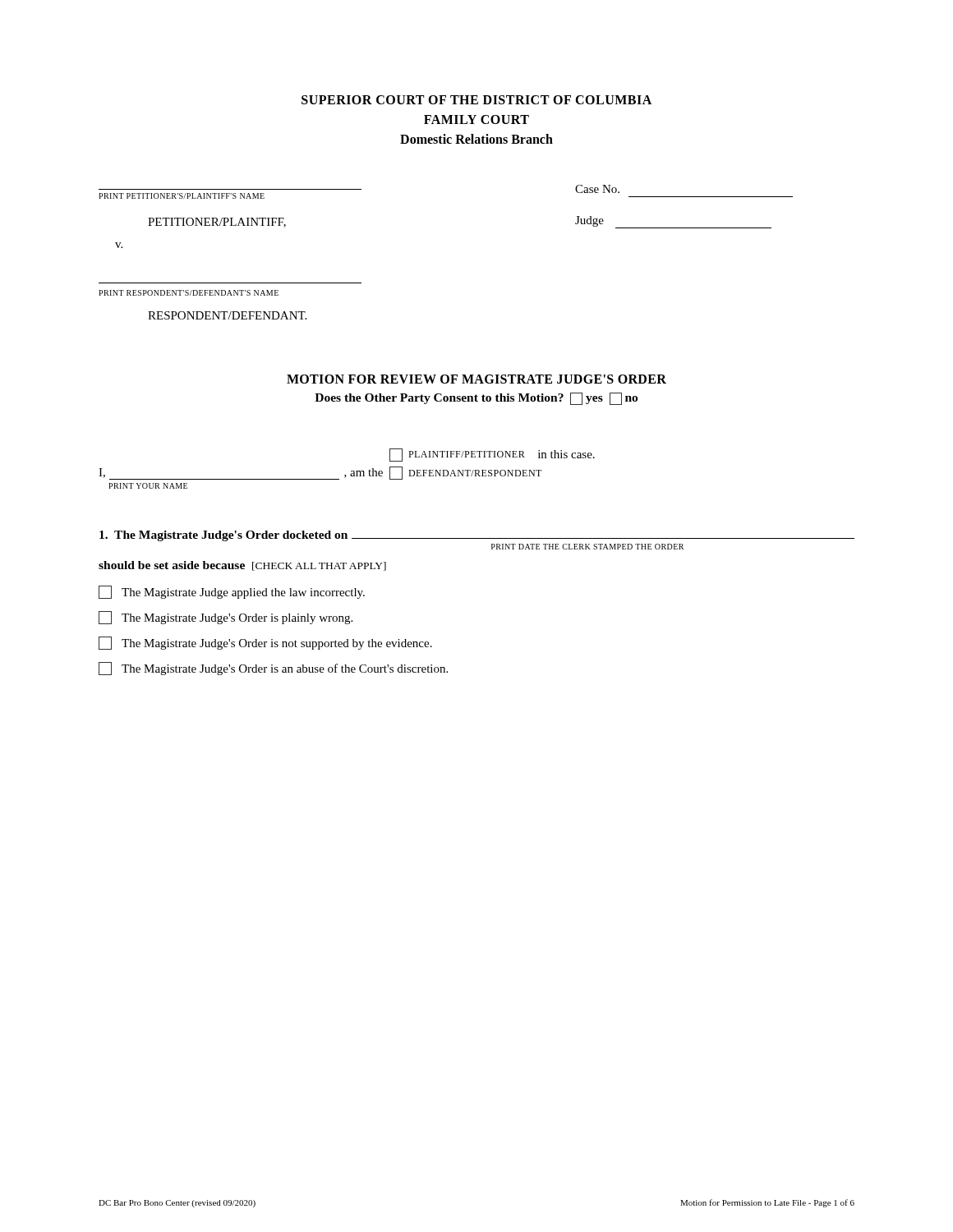
Task: Locate the block of text that opens with "I, , am the PLAINTIFF/PETITIONER"
Action: [476, 468]
